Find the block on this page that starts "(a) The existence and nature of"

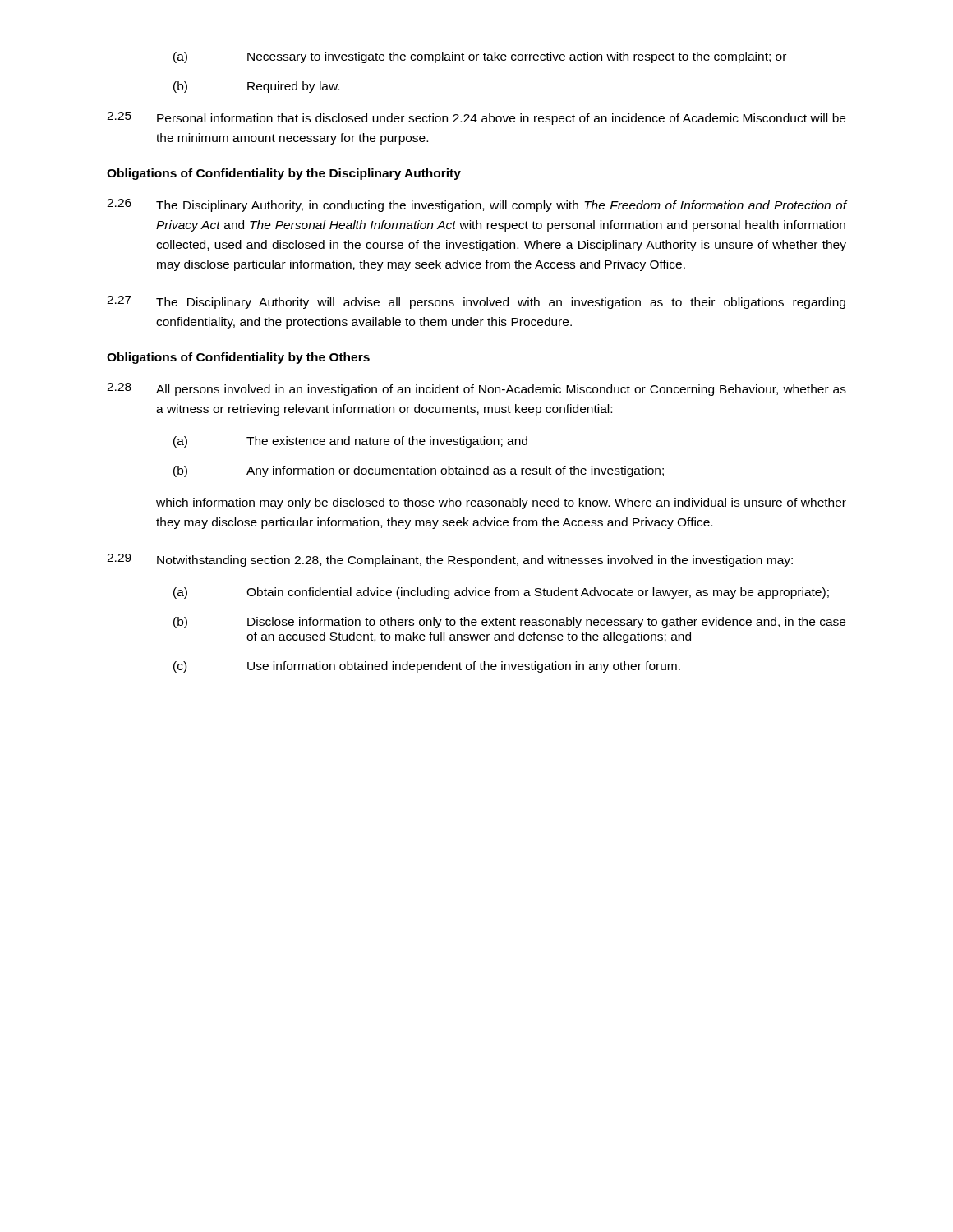click(509, 441)
